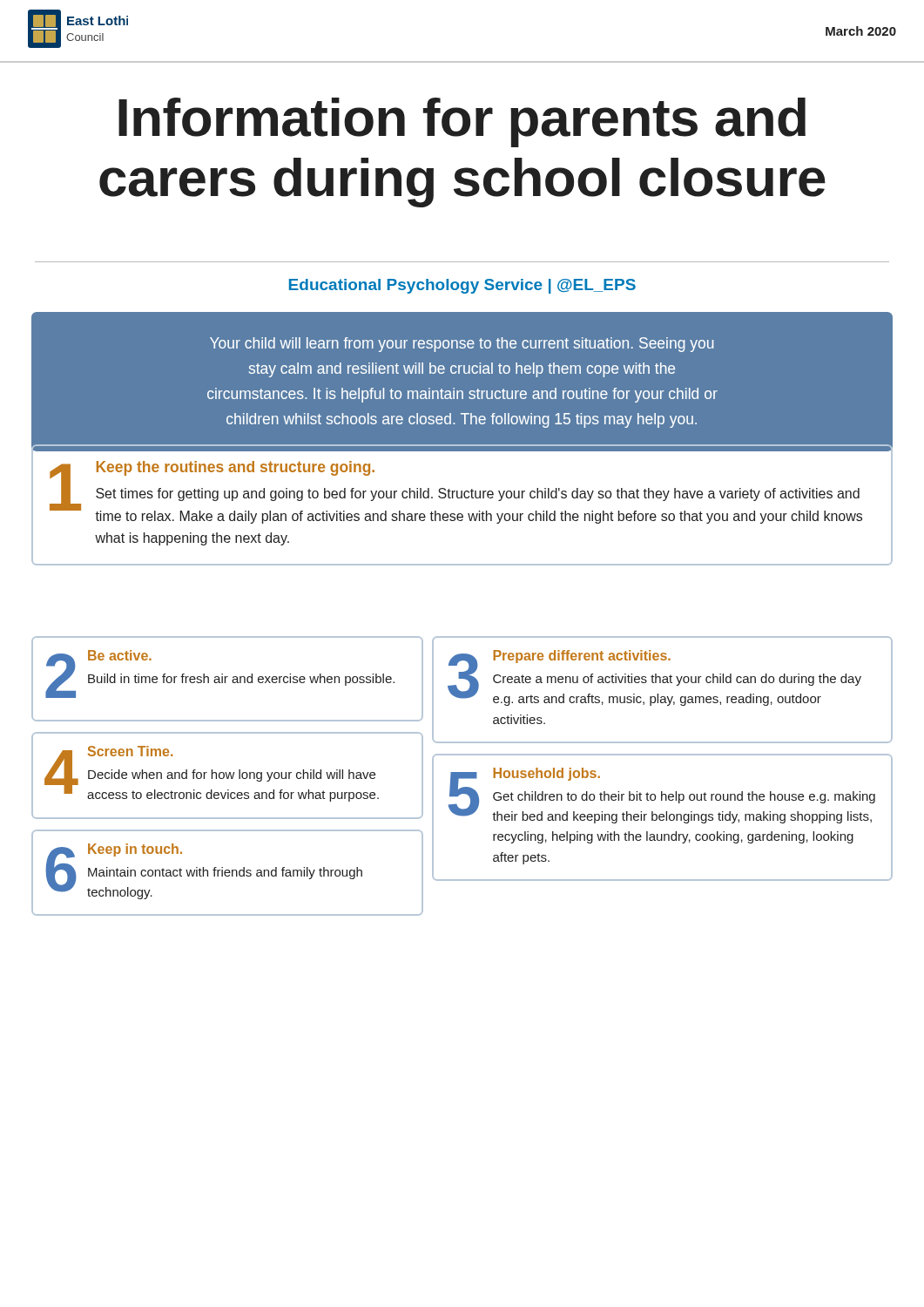This screenshot has height=1307, width=924.
Task: Find the element starting "6 Keep in touch. Maintain contact with"
Action: click(227, 869)
